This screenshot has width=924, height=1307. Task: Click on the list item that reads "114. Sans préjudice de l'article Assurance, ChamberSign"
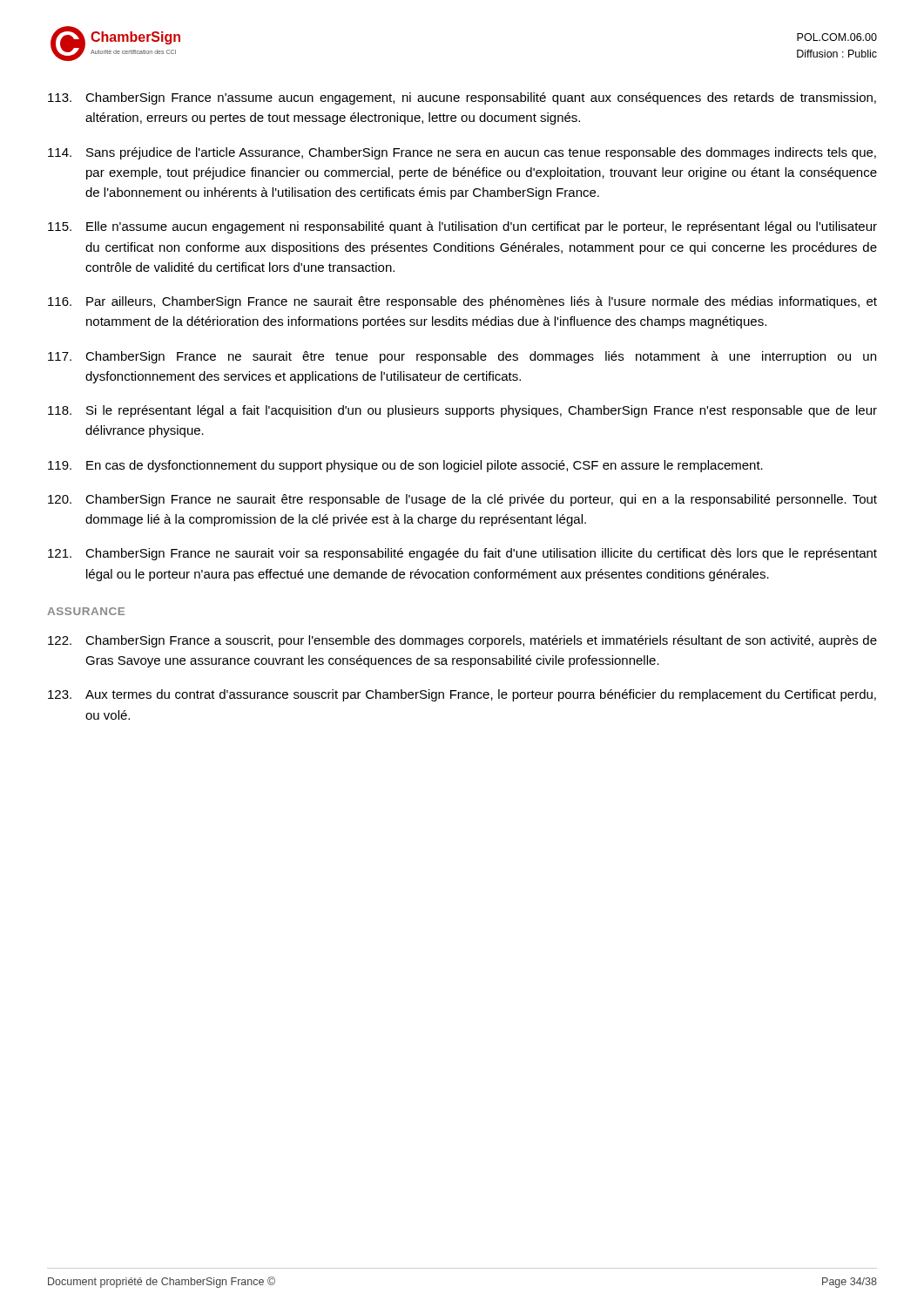click(462, 172)
